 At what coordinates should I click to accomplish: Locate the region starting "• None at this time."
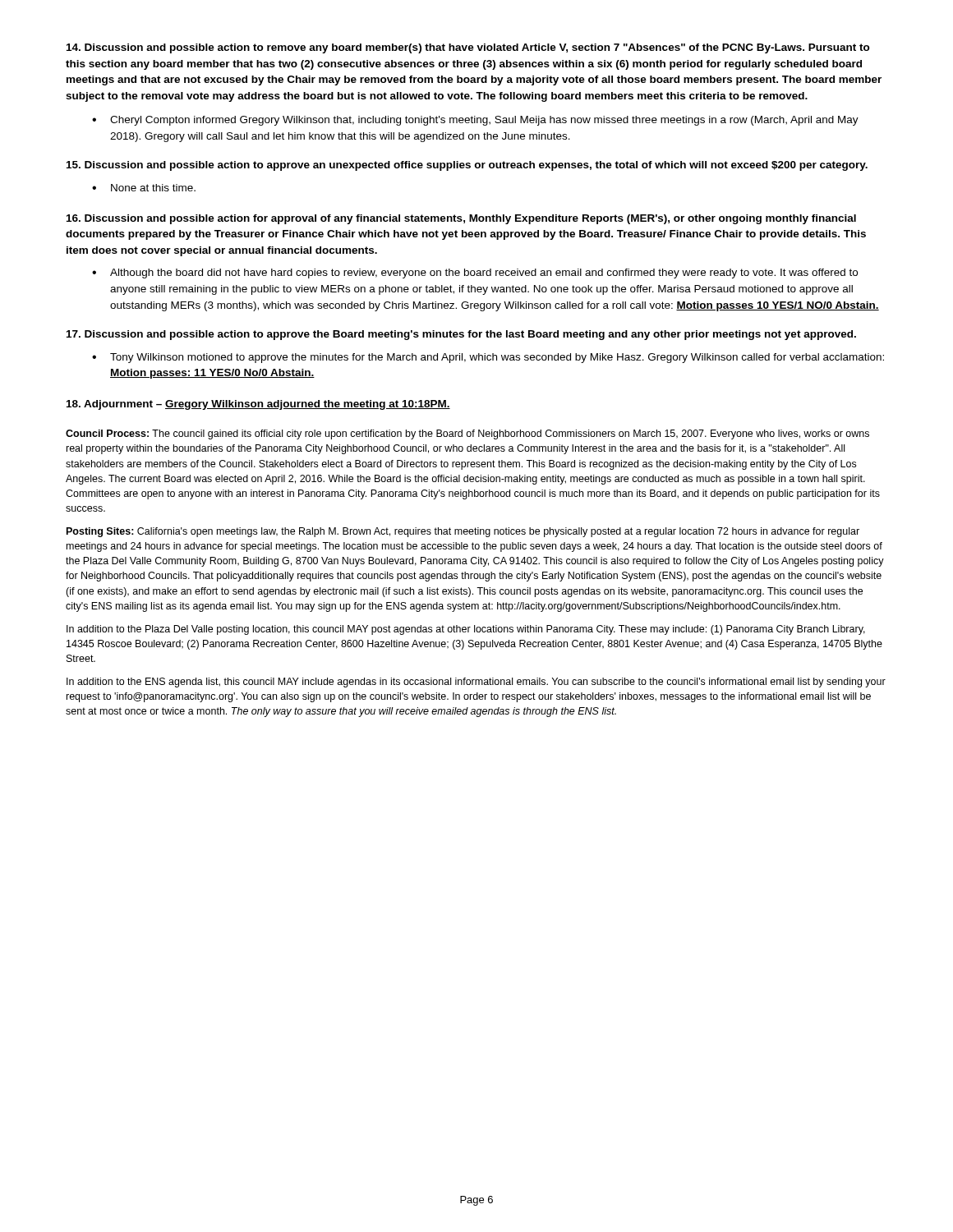click(144, 188)
